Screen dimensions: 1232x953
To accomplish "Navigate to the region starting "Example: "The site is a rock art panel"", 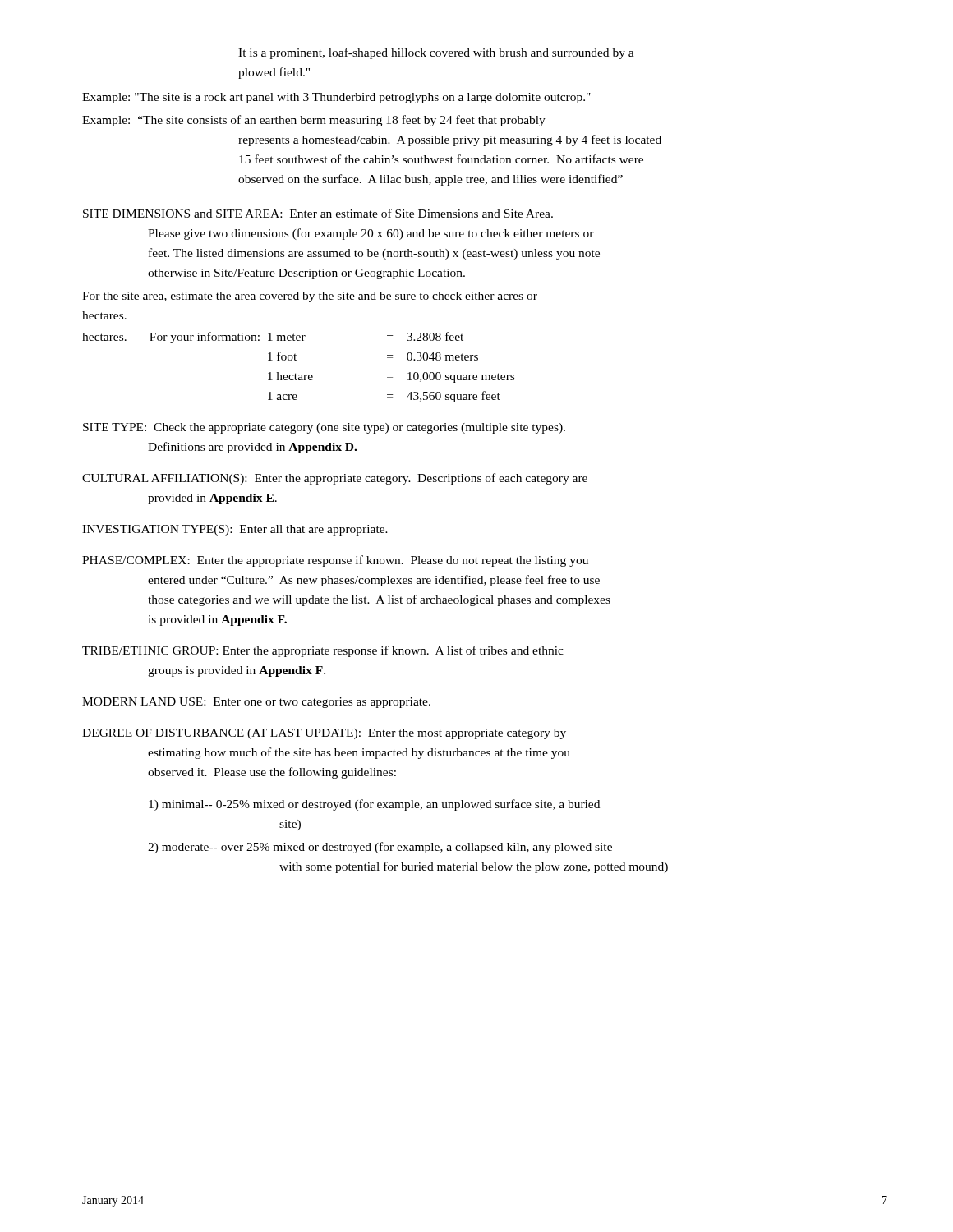I will (485, 97).
